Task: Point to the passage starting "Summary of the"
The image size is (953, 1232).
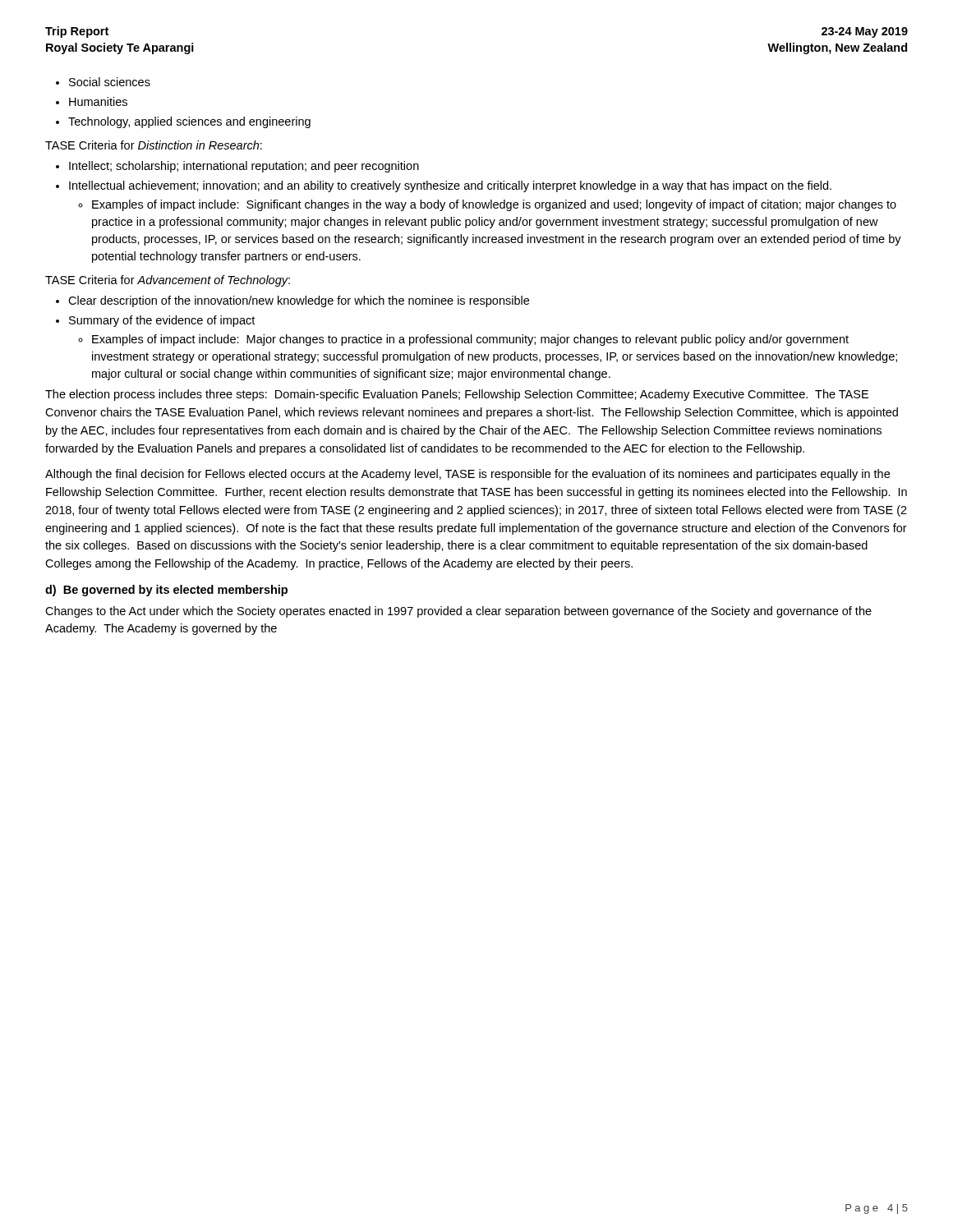Action: (x=488, y=348)
